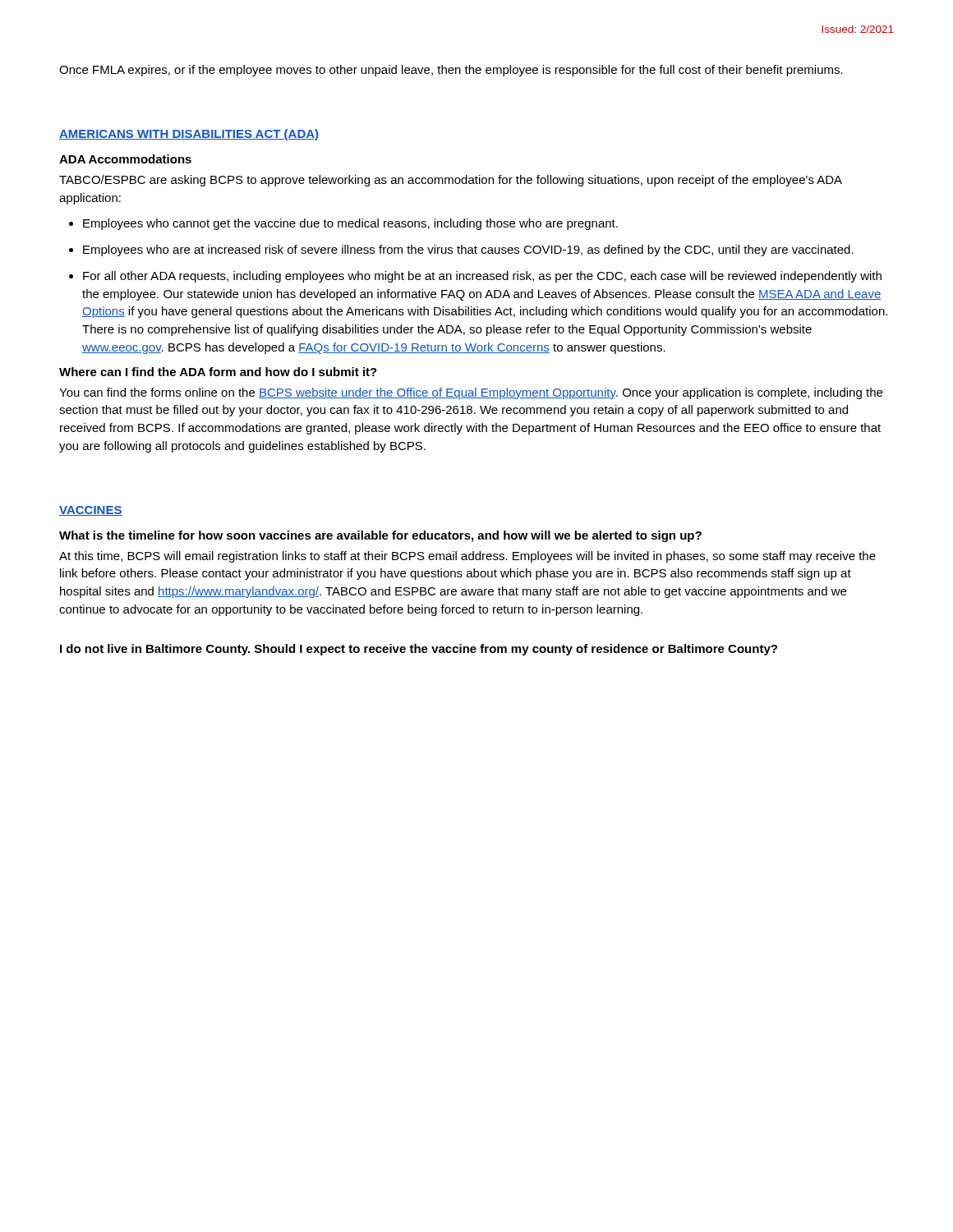This screenshot has height=1232, width=953.
Task: Select the section header with the text "What is the timeline for how soon vaccines"
Action: (381, 535)
